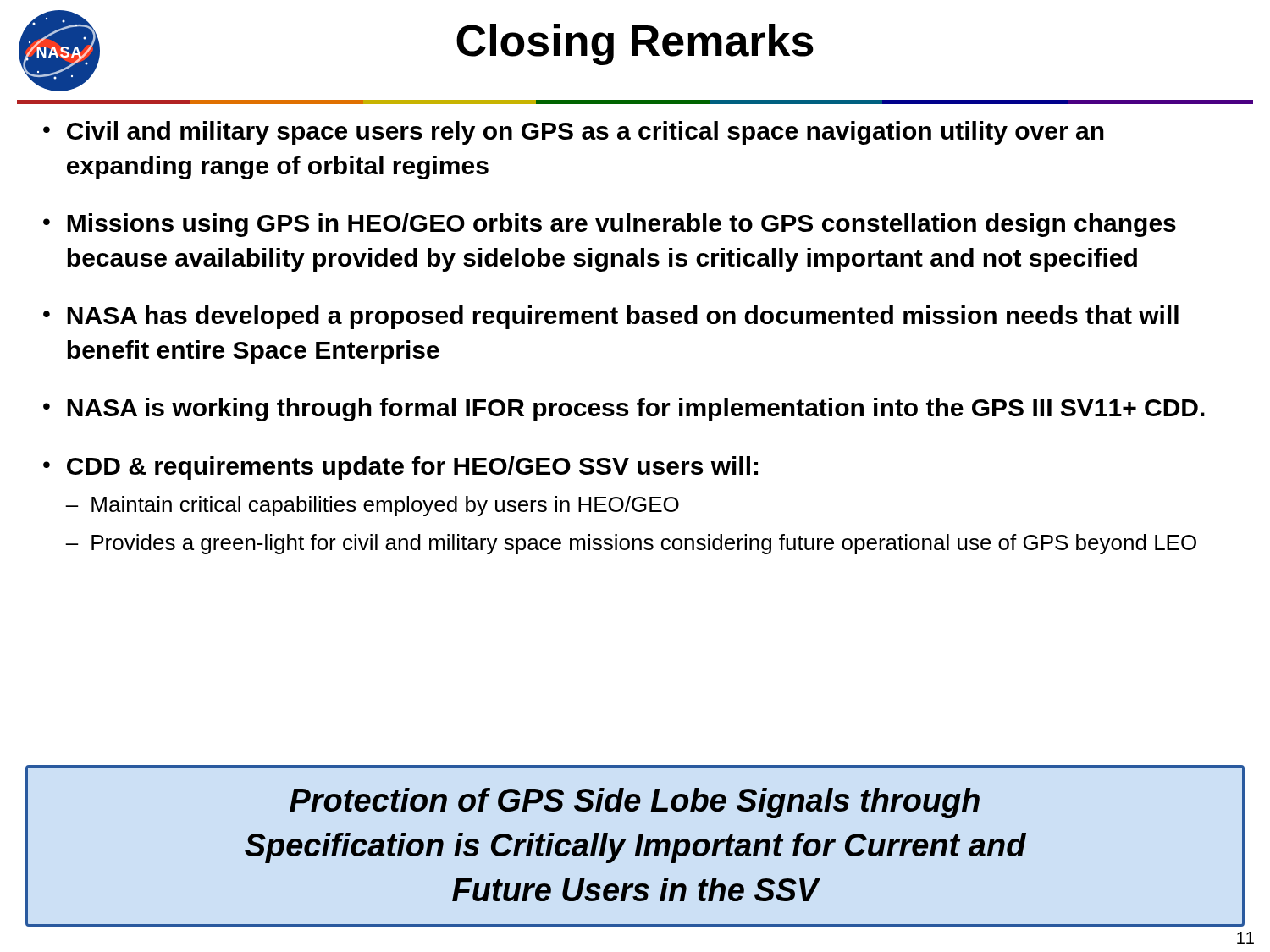The width and height of the screenshot is (1270, 952).
Task: Locate the block of text that opens with "• NASA is working through"
Action: pos(624,408)
